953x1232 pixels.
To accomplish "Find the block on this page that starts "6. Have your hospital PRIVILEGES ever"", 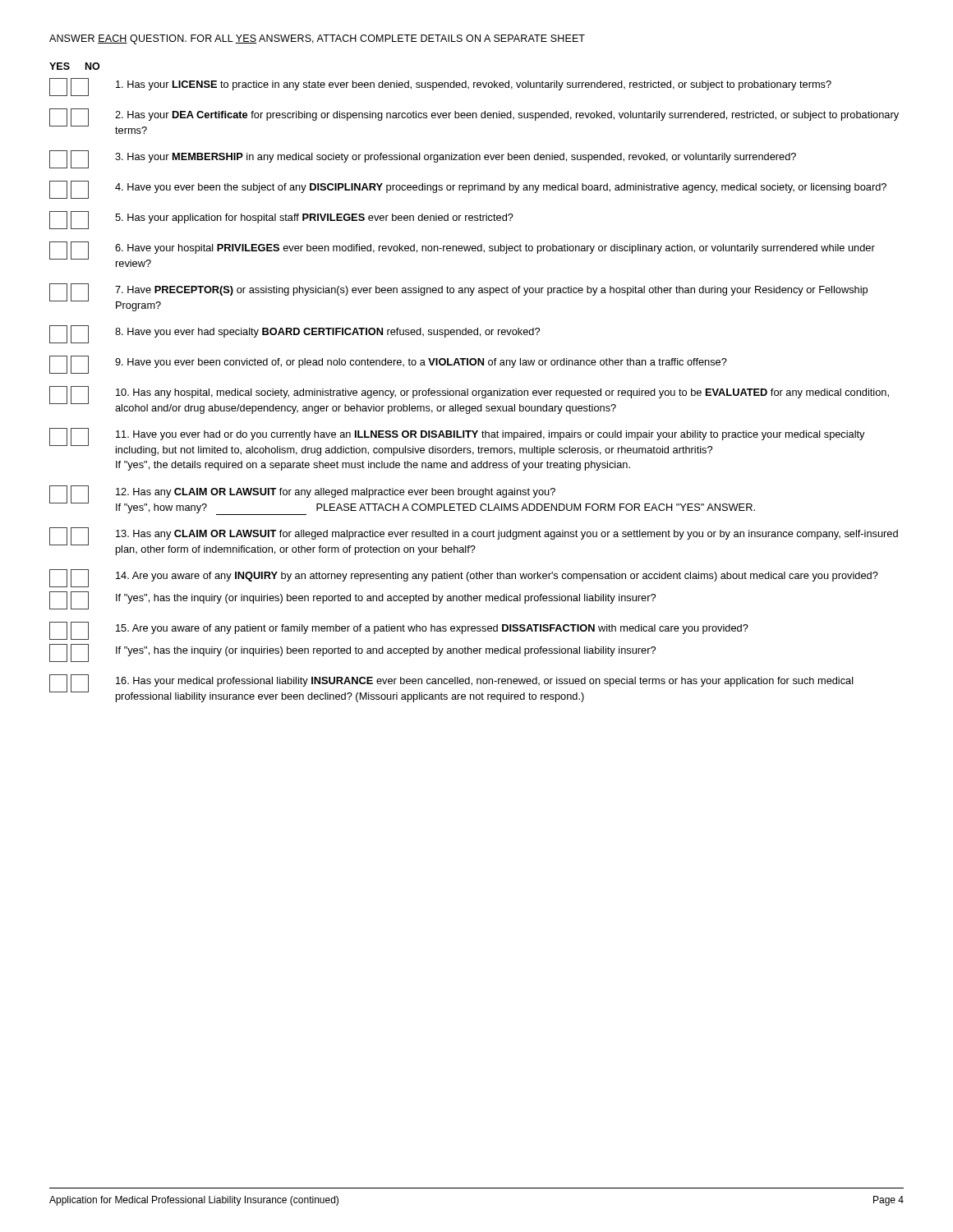I will [476, 256].
